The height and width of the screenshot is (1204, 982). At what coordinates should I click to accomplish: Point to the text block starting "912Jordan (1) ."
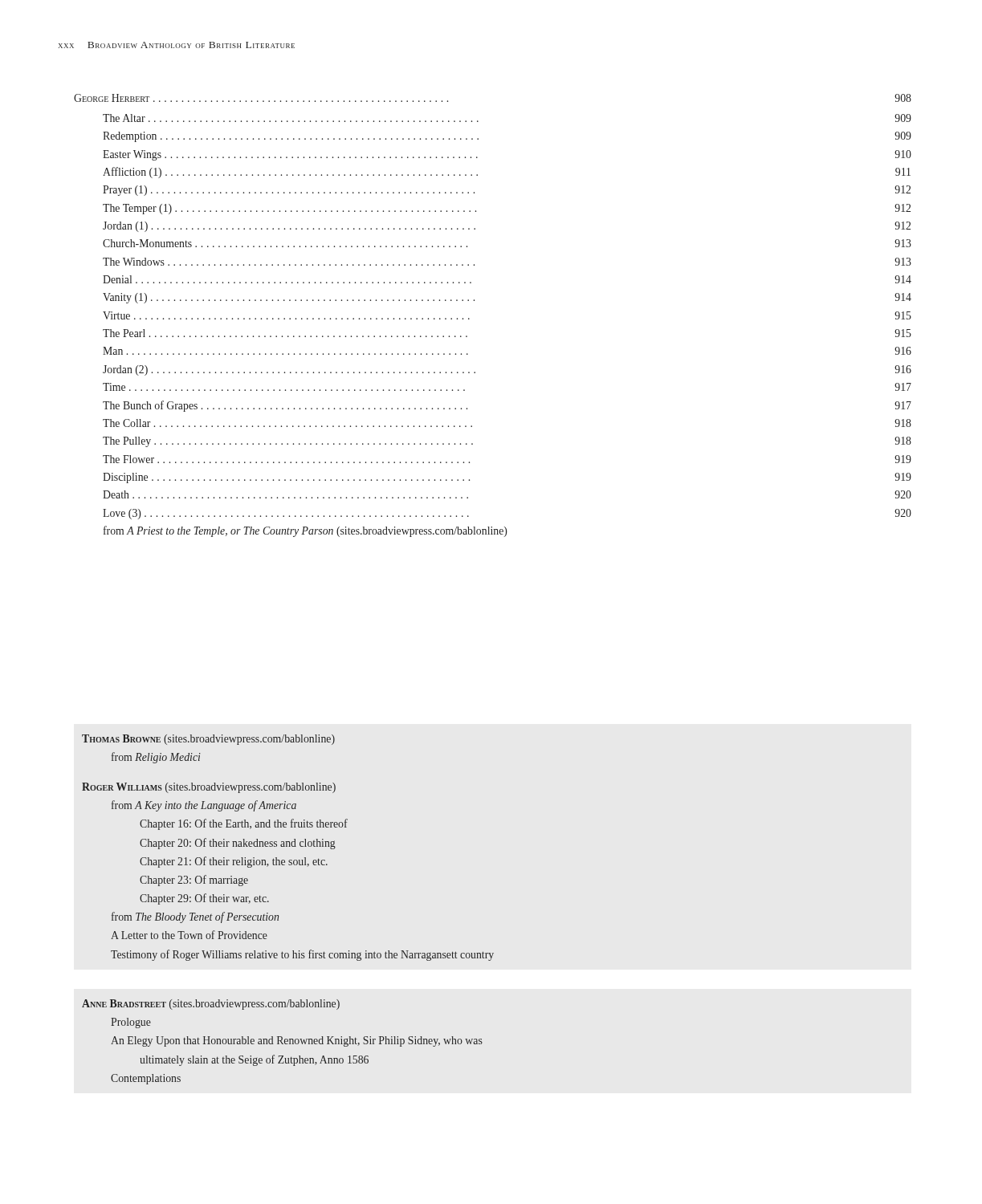tap(123, 227)
